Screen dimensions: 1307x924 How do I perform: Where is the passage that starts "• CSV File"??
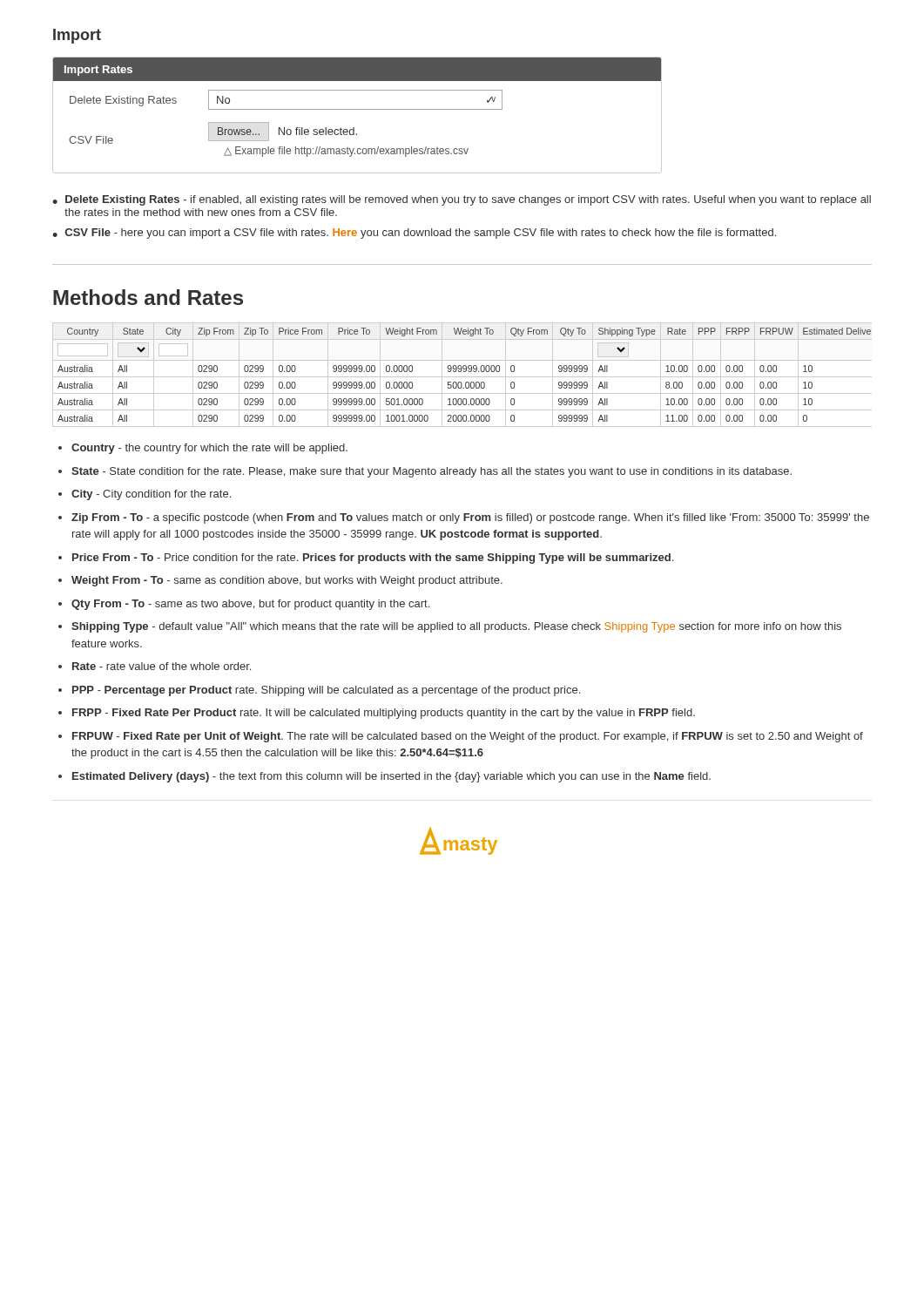pyautogui.click(x=415, y=234)
